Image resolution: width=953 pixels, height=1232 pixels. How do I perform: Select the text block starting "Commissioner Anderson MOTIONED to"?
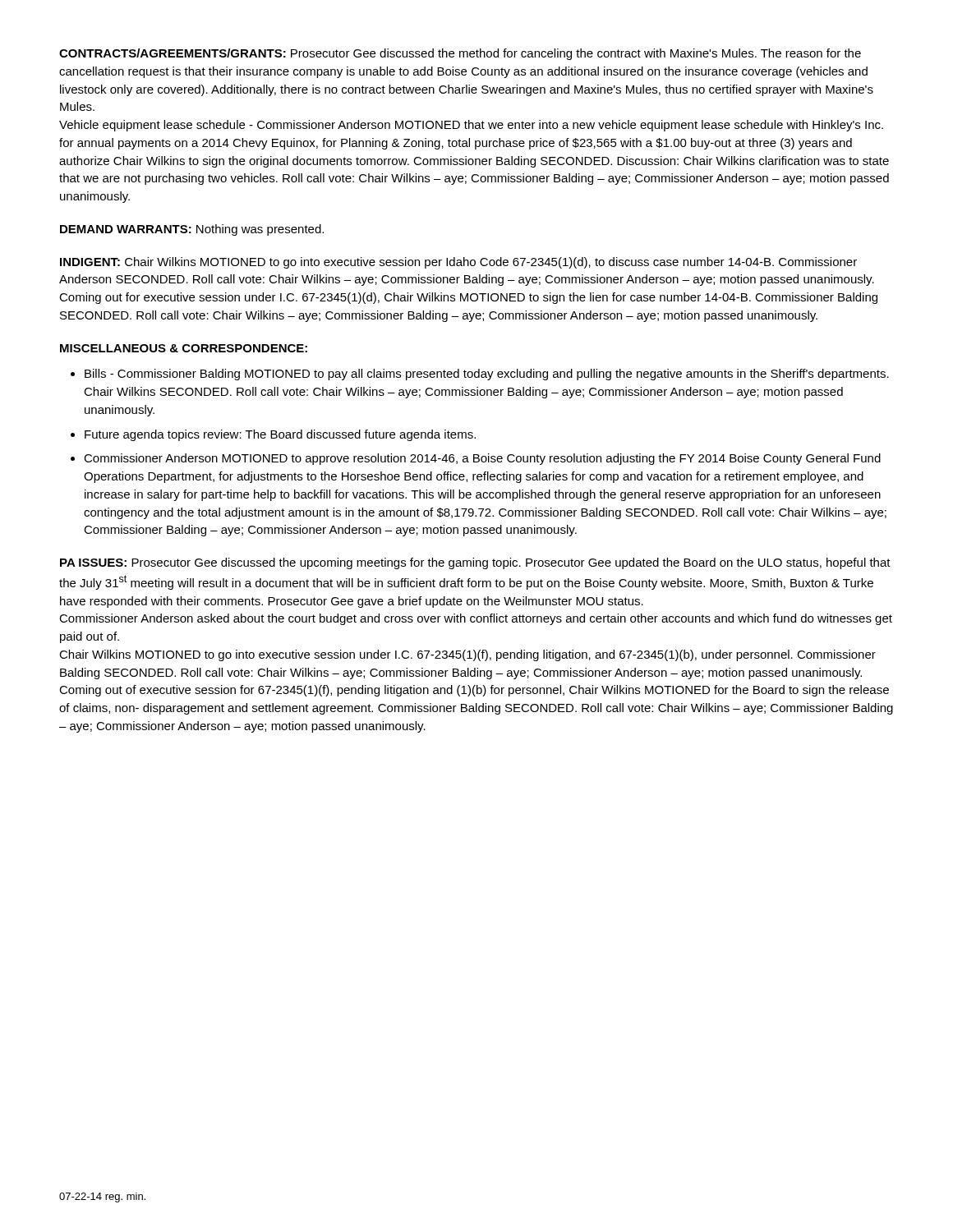[486, 494]
